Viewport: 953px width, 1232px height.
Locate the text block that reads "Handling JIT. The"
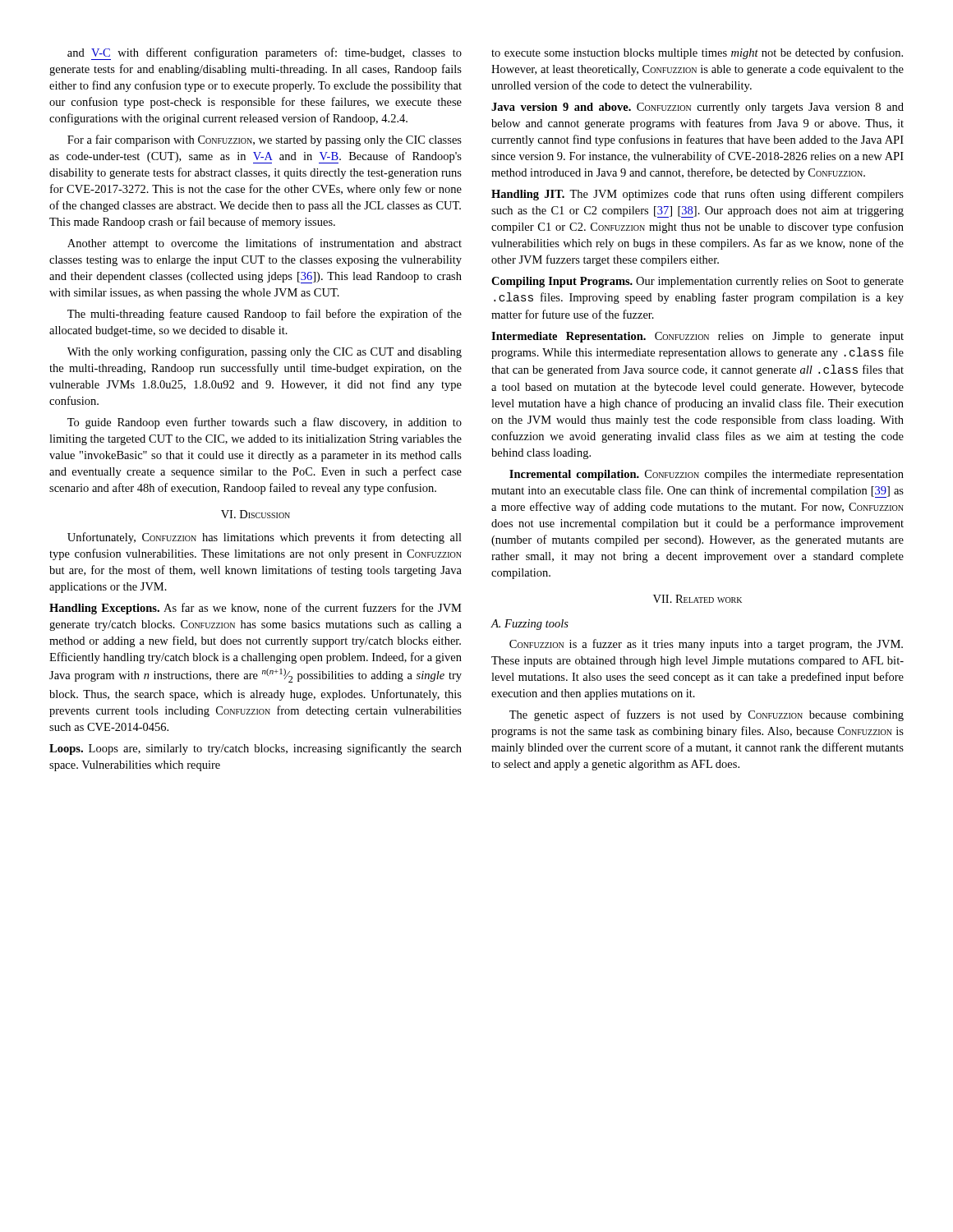point(698,227)
